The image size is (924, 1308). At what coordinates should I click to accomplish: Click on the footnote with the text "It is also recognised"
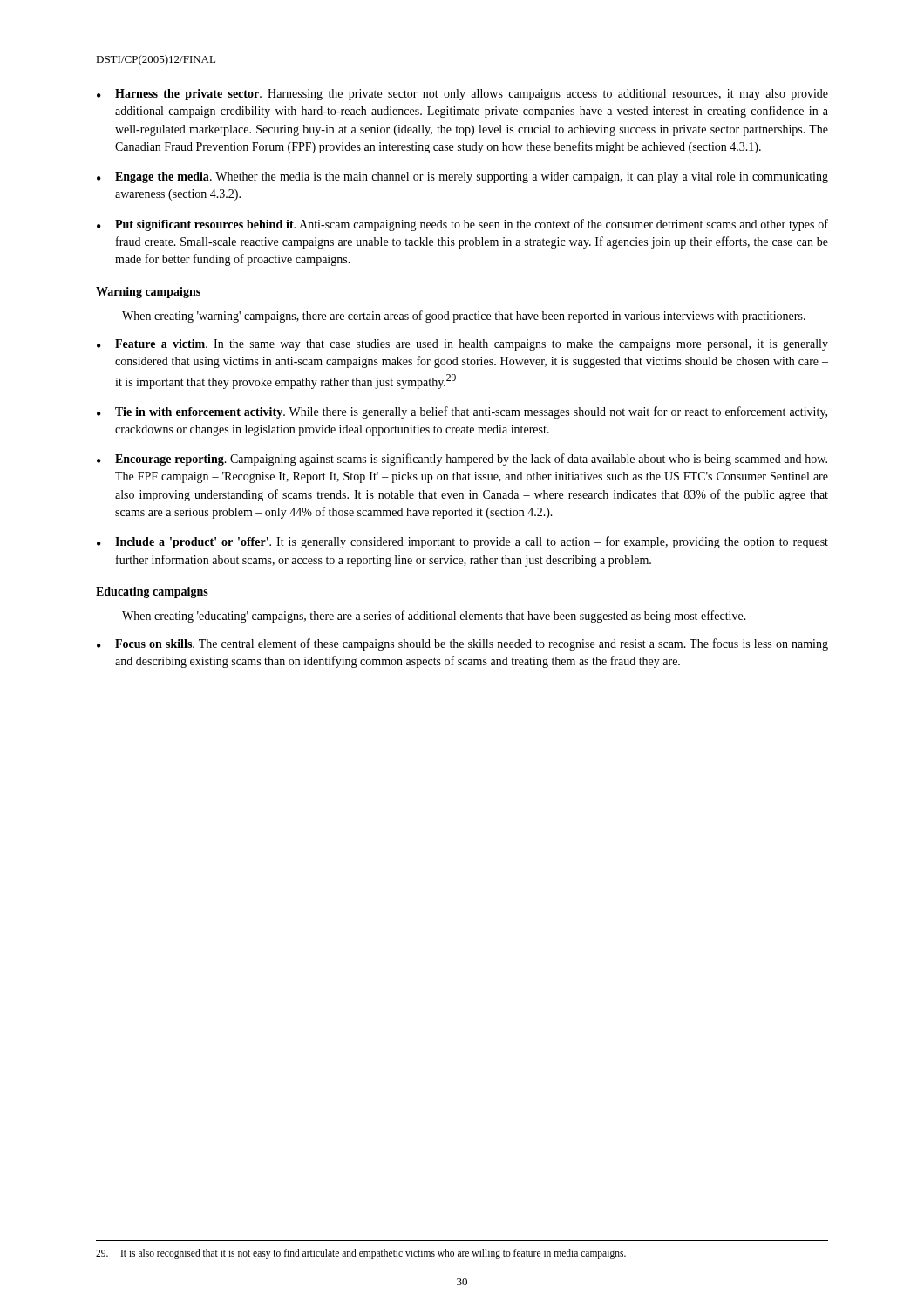click(x=361, y=1253)
